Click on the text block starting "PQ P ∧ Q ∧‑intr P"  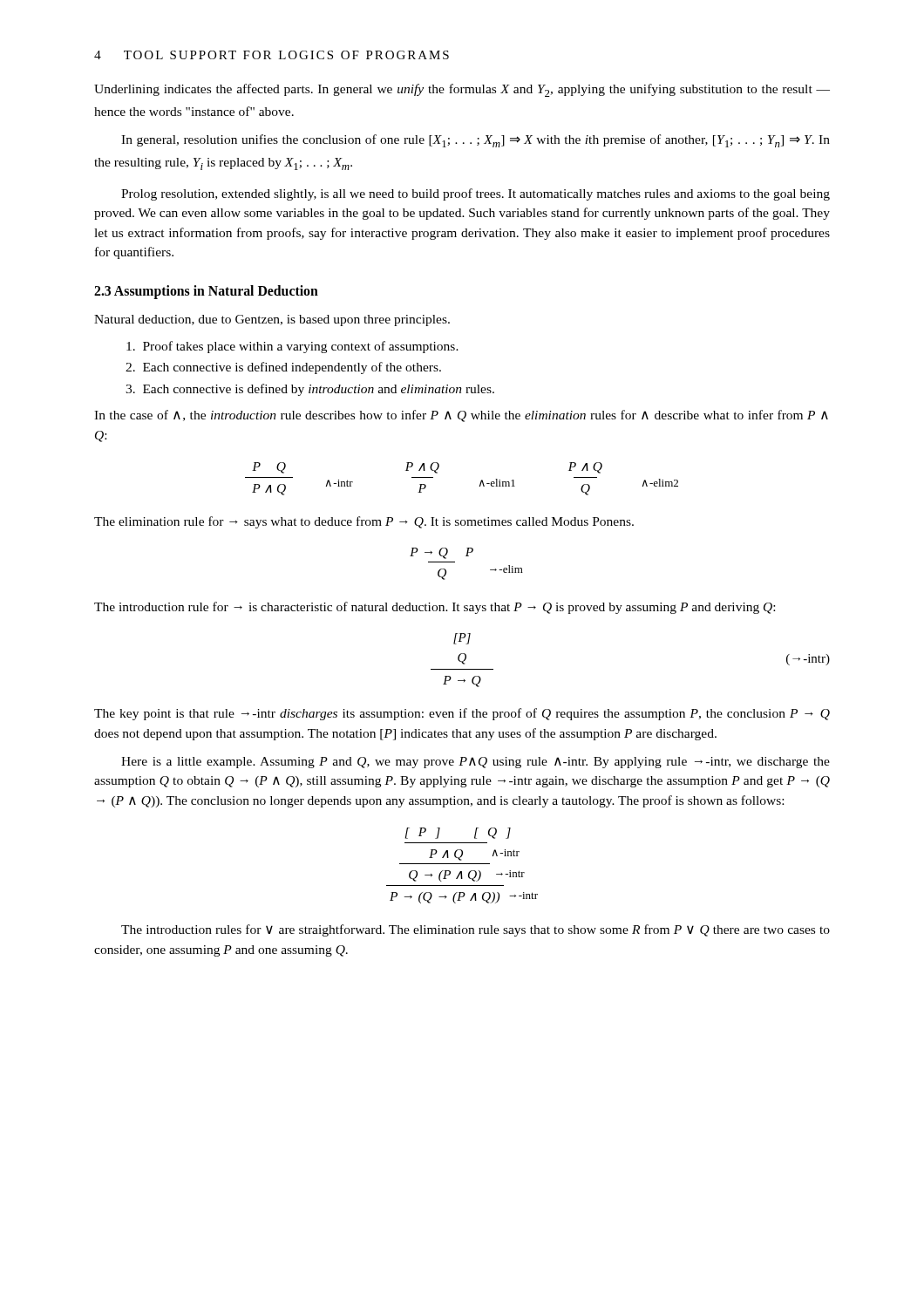[x=427, y=468]
